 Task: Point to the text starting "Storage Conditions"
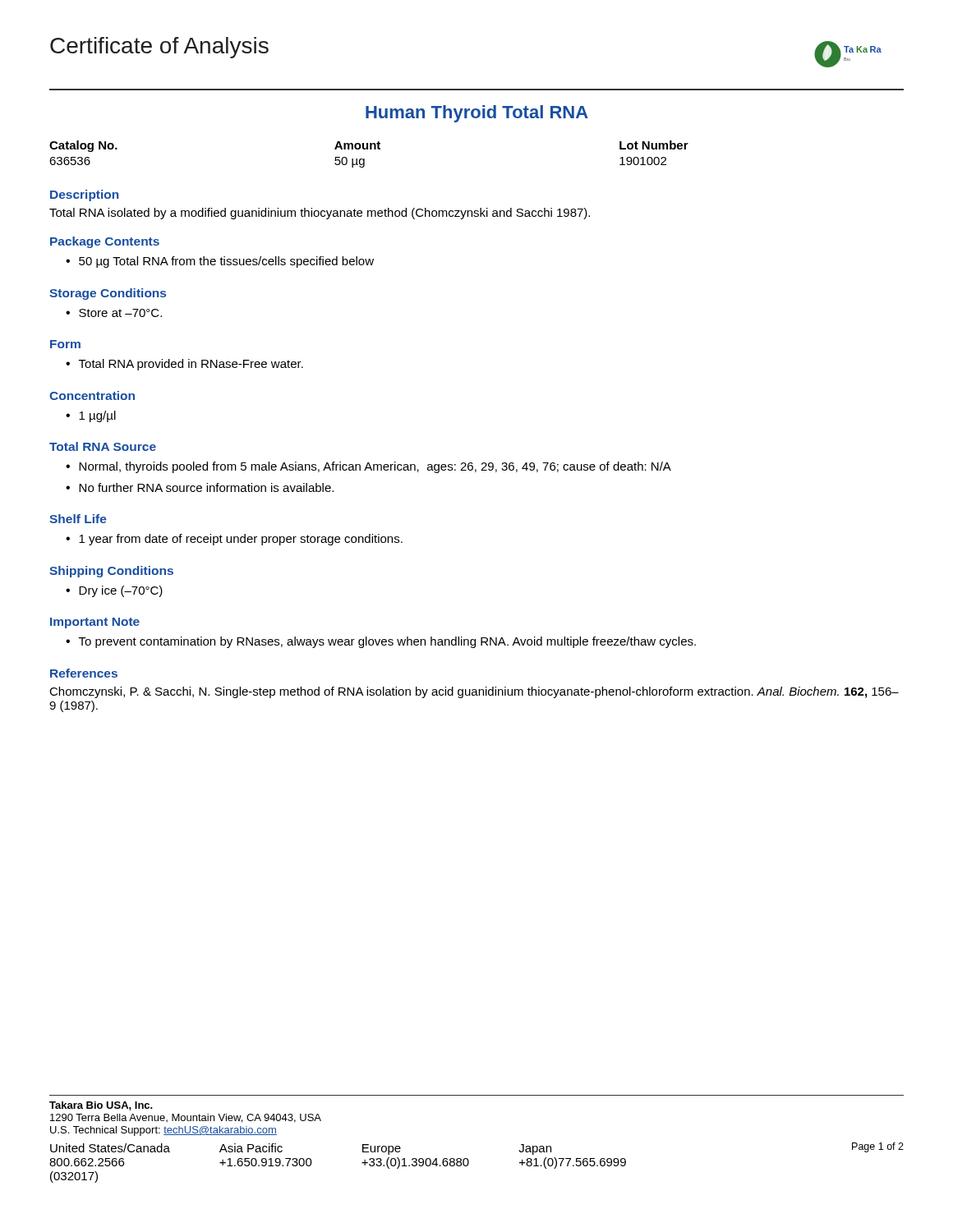pos(108,292)
